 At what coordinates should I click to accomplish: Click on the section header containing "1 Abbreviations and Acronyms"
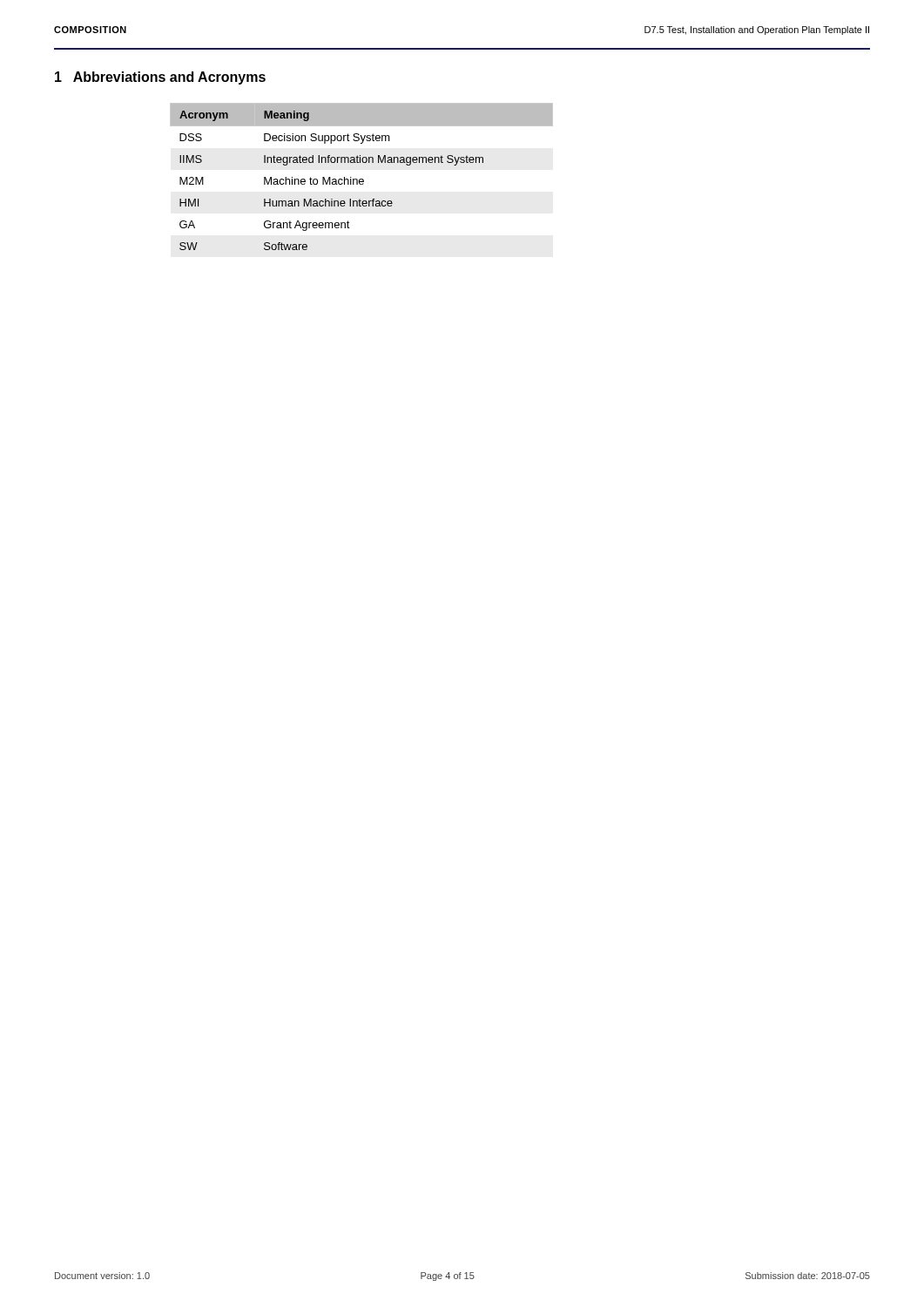160,77
